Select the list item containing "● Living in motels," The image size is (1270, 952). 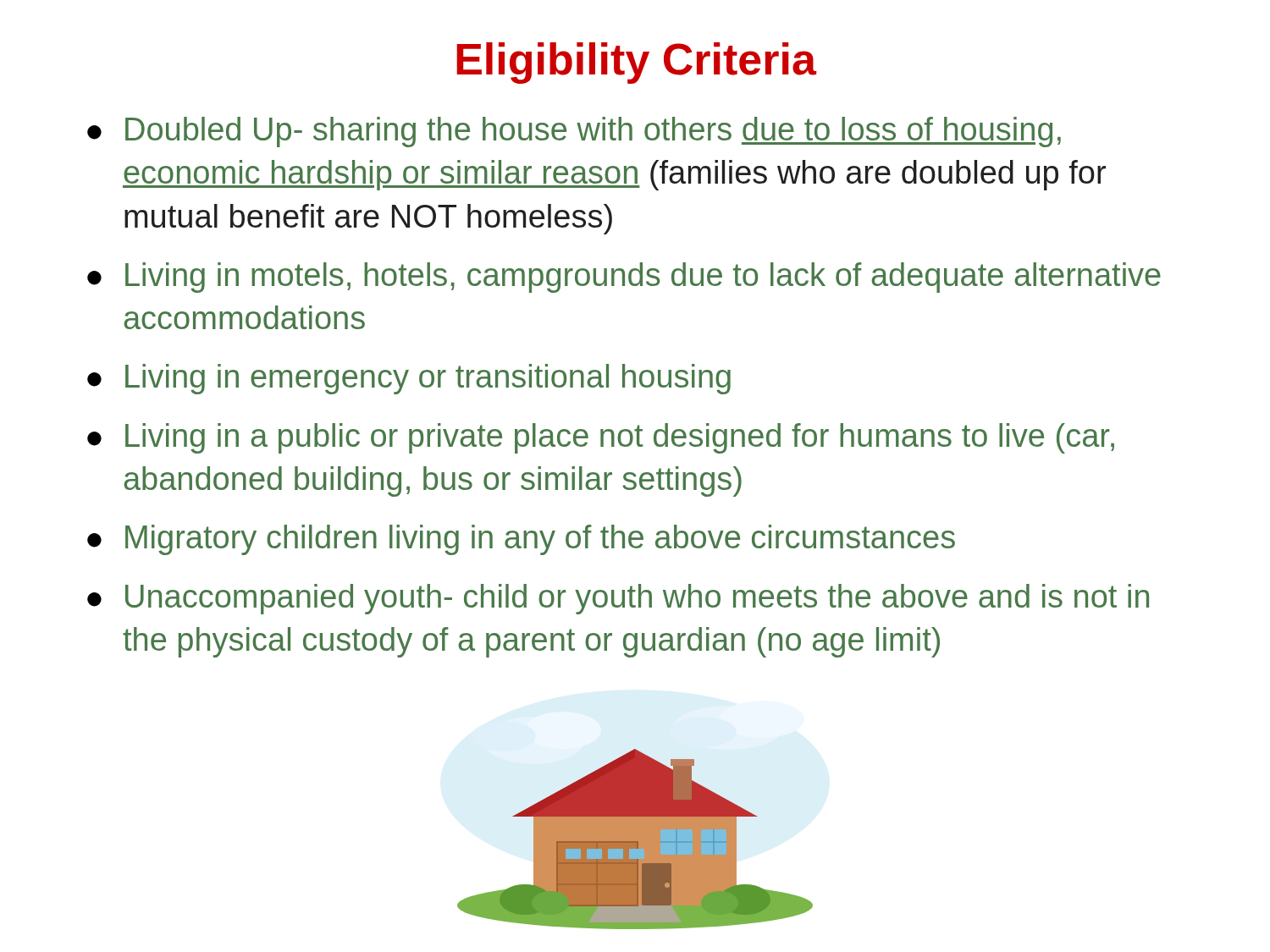[x=644, y=297]
